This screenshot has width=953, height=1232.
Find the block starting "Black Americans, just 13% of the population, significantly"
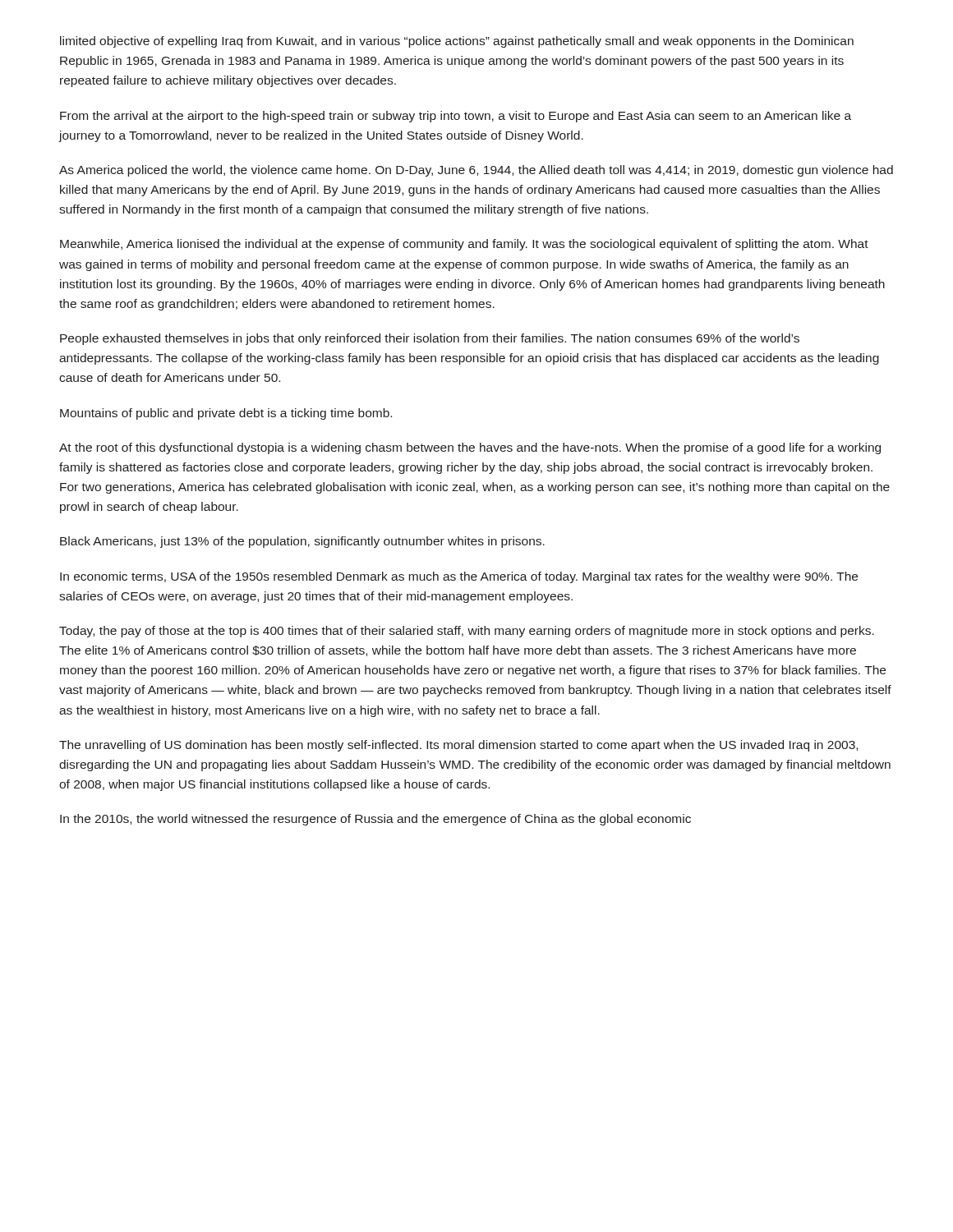click(302, 541)
